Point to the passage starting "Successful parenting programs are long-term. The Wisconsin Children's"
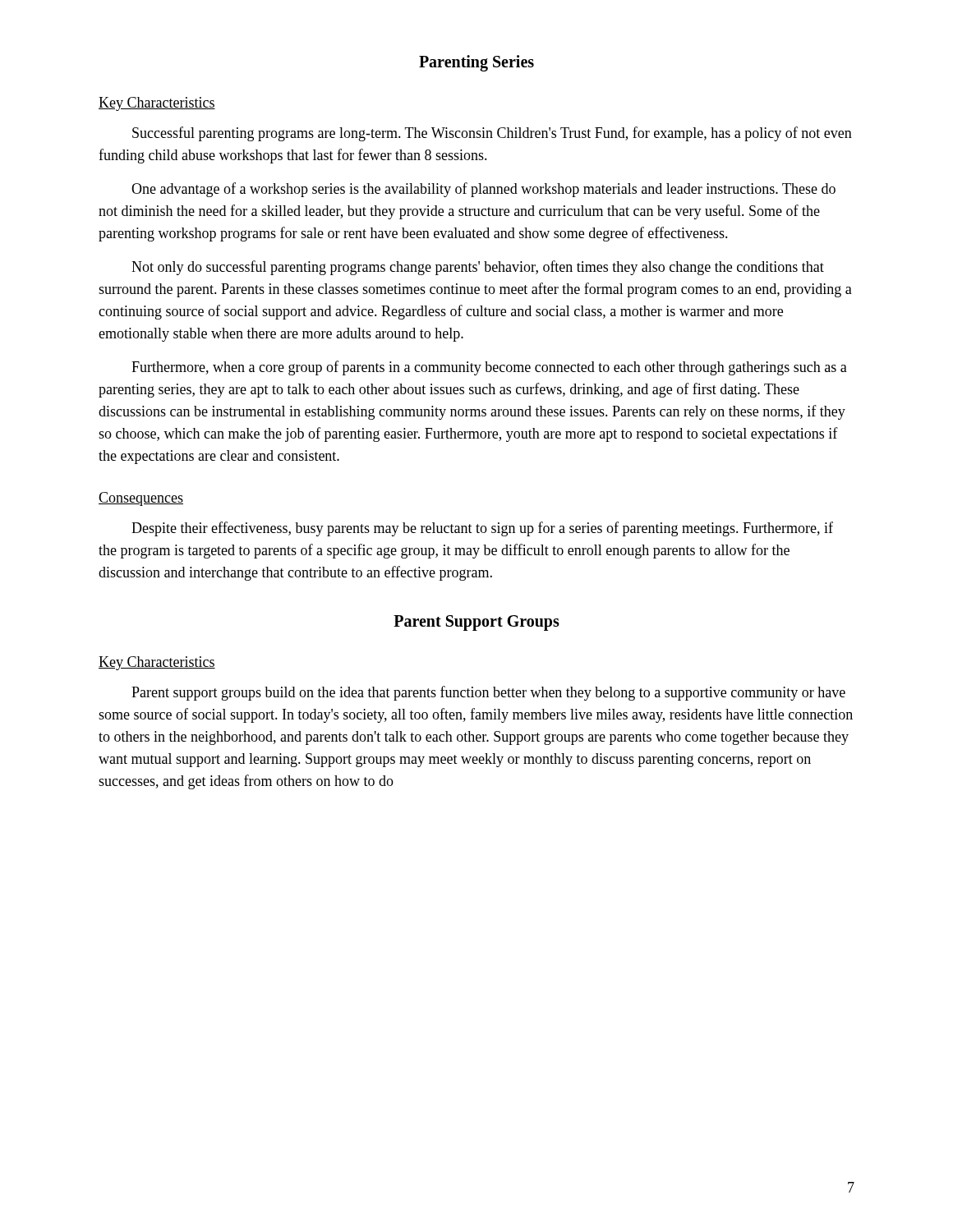953x1232 pixels. (475, 144)
